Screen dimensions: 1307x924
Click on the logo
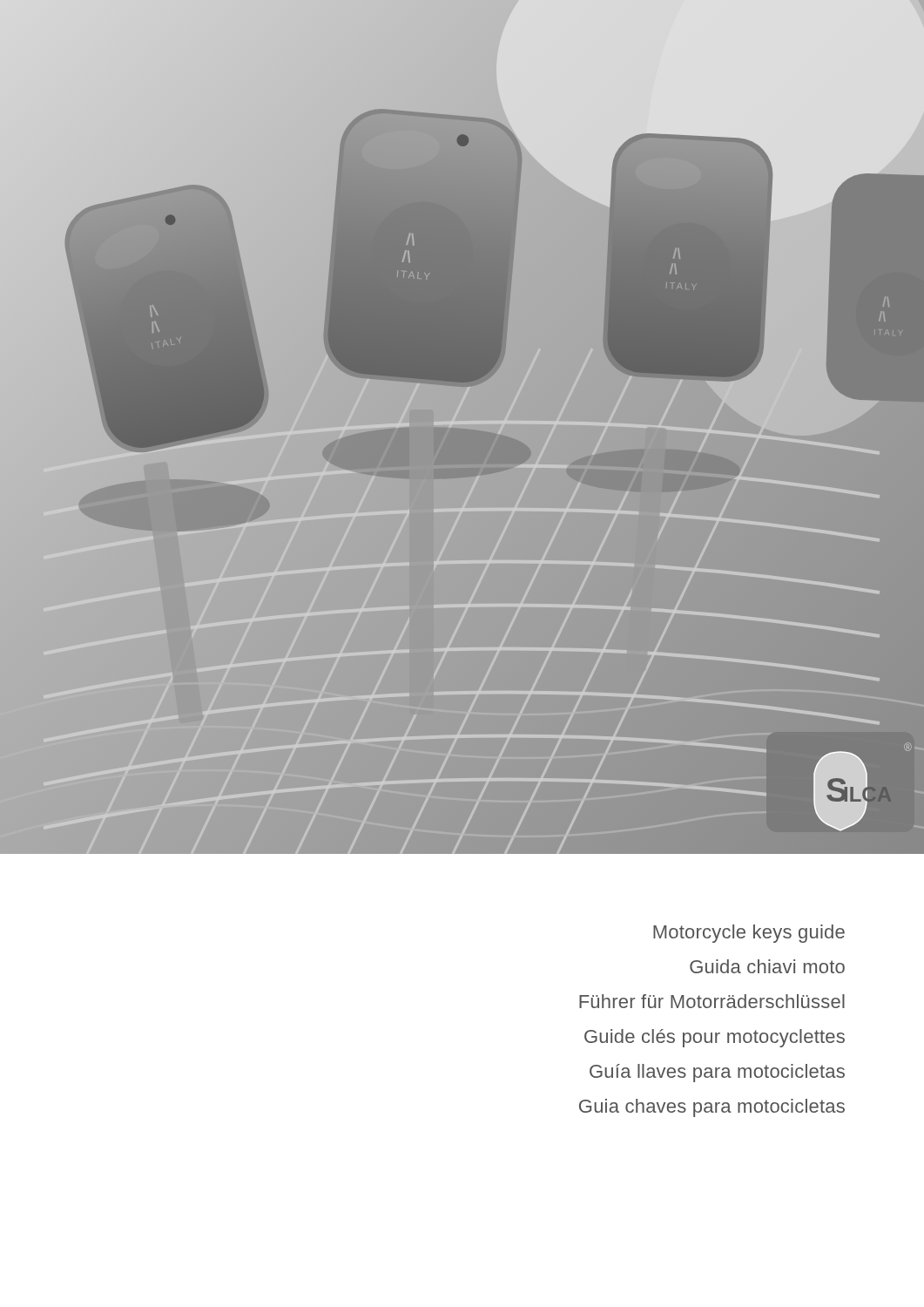826,802
